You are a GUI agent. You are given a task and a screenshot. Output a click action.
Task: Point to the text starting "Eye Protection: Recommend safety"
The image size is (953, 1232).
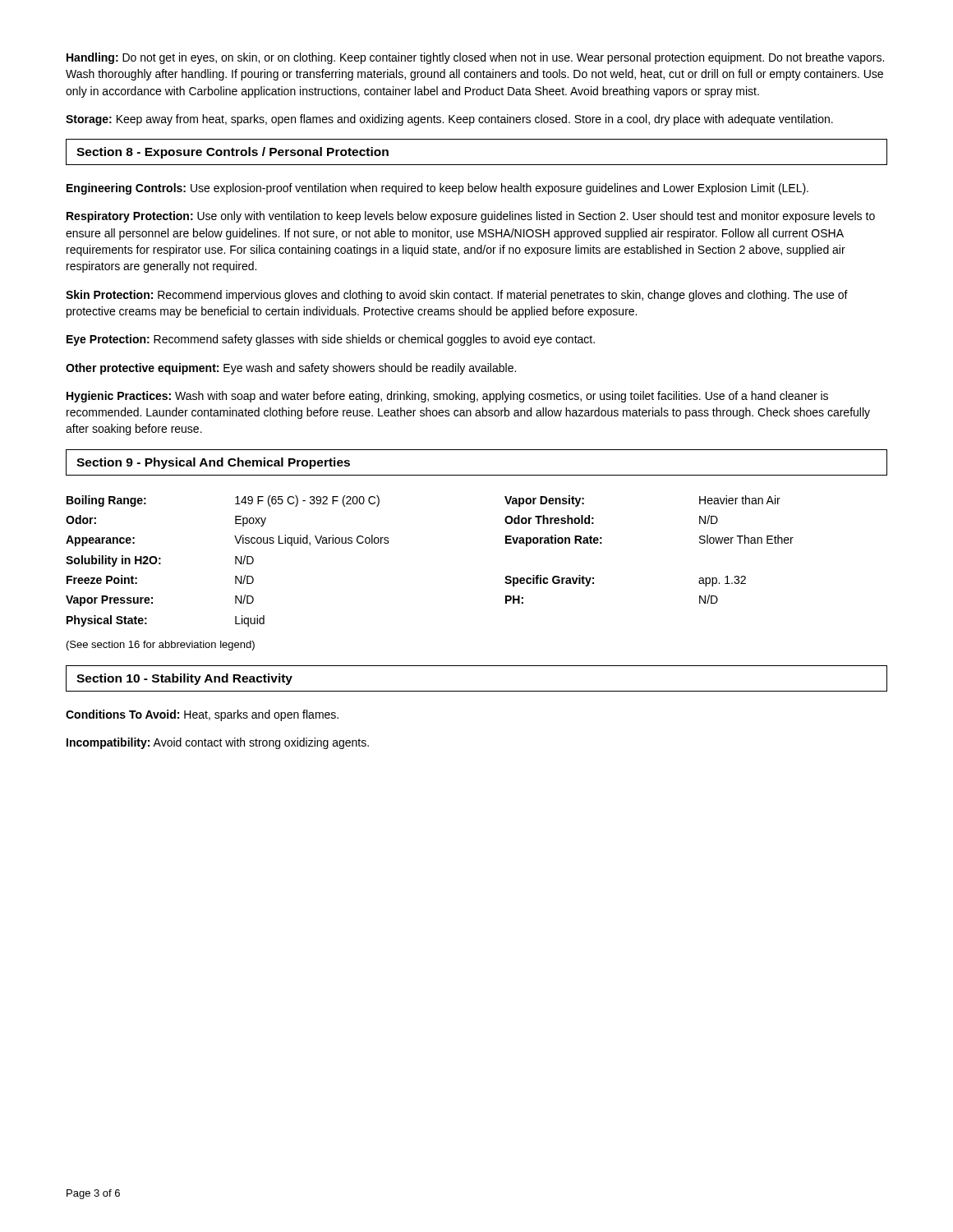[x=331, y=339]
